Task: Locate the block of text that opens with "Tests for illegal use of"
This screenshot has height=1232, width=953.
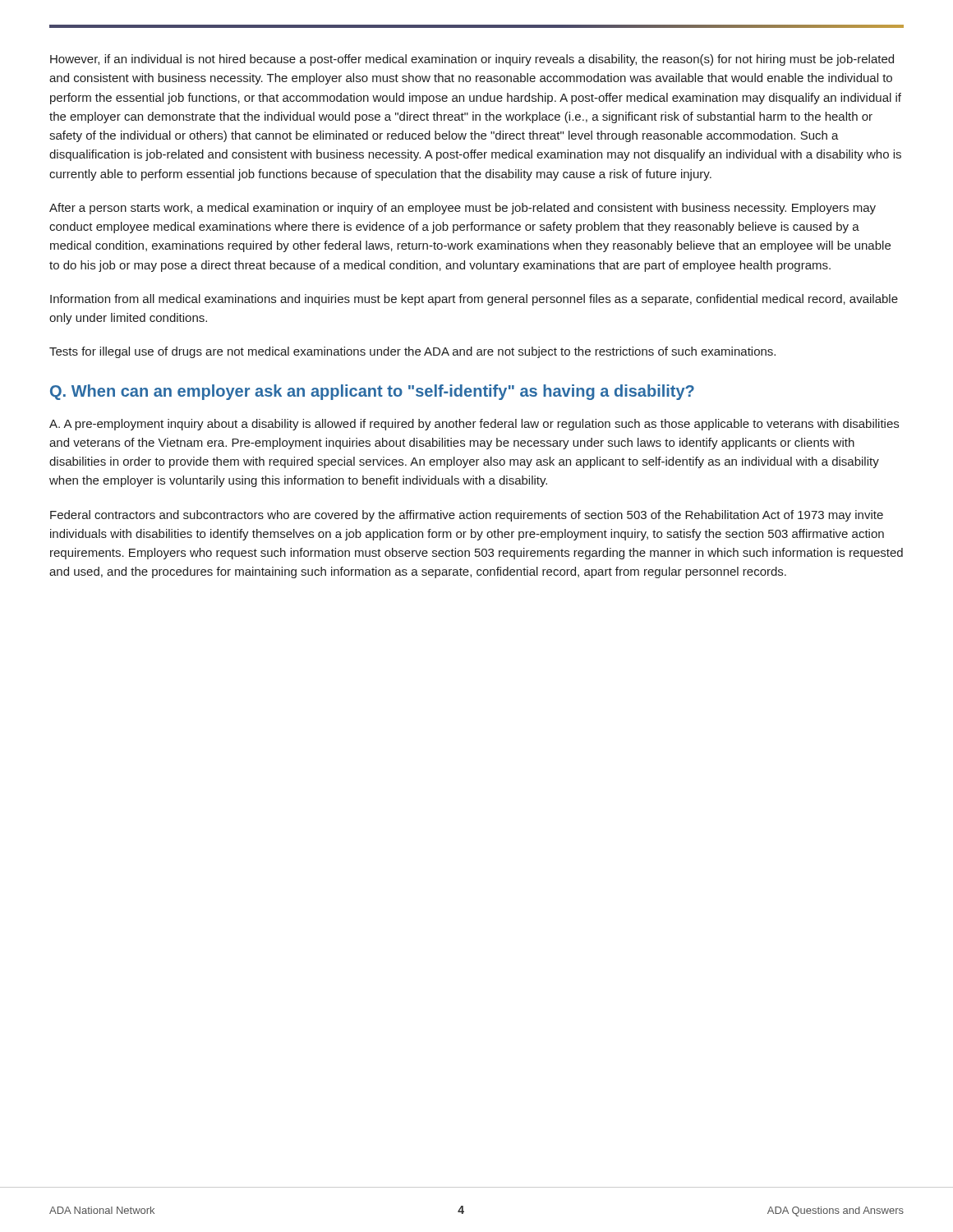Action: [x=413, y=351]
